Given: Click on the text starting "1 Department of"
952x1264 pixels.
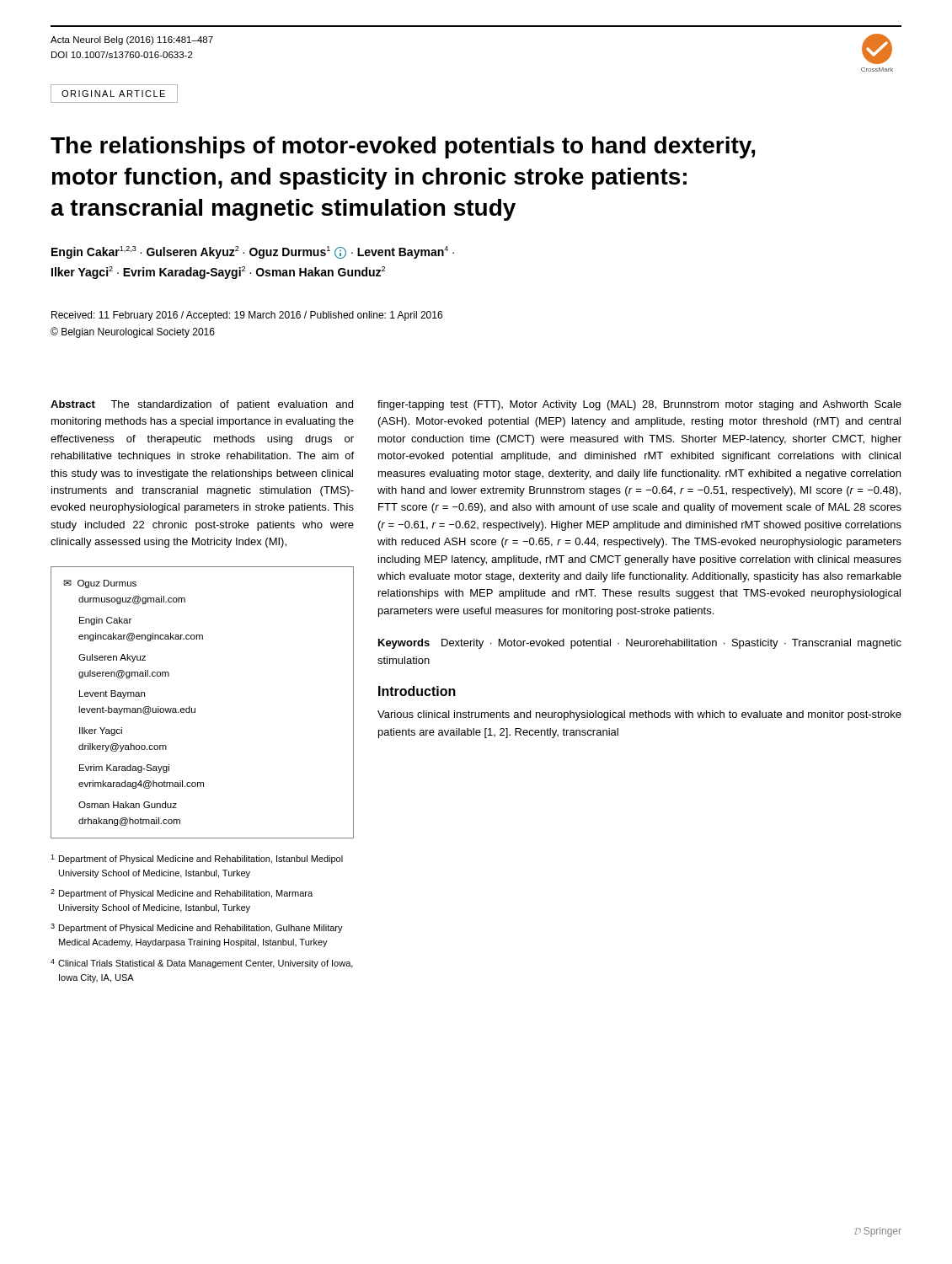Looking at the screenshot, I should [x=202, y=866].
